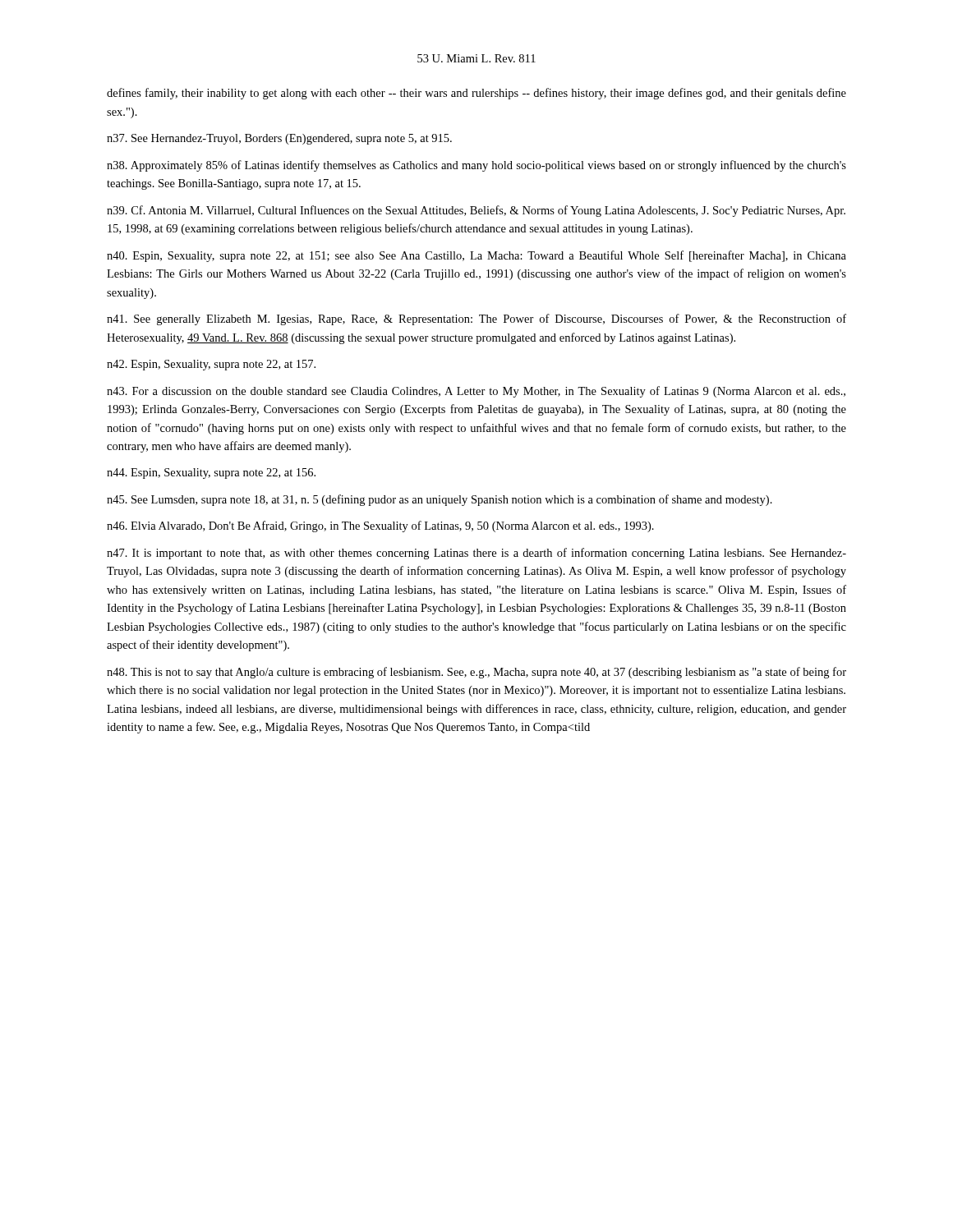Locate the passage starting "defines family, their"

coord(476,102)
